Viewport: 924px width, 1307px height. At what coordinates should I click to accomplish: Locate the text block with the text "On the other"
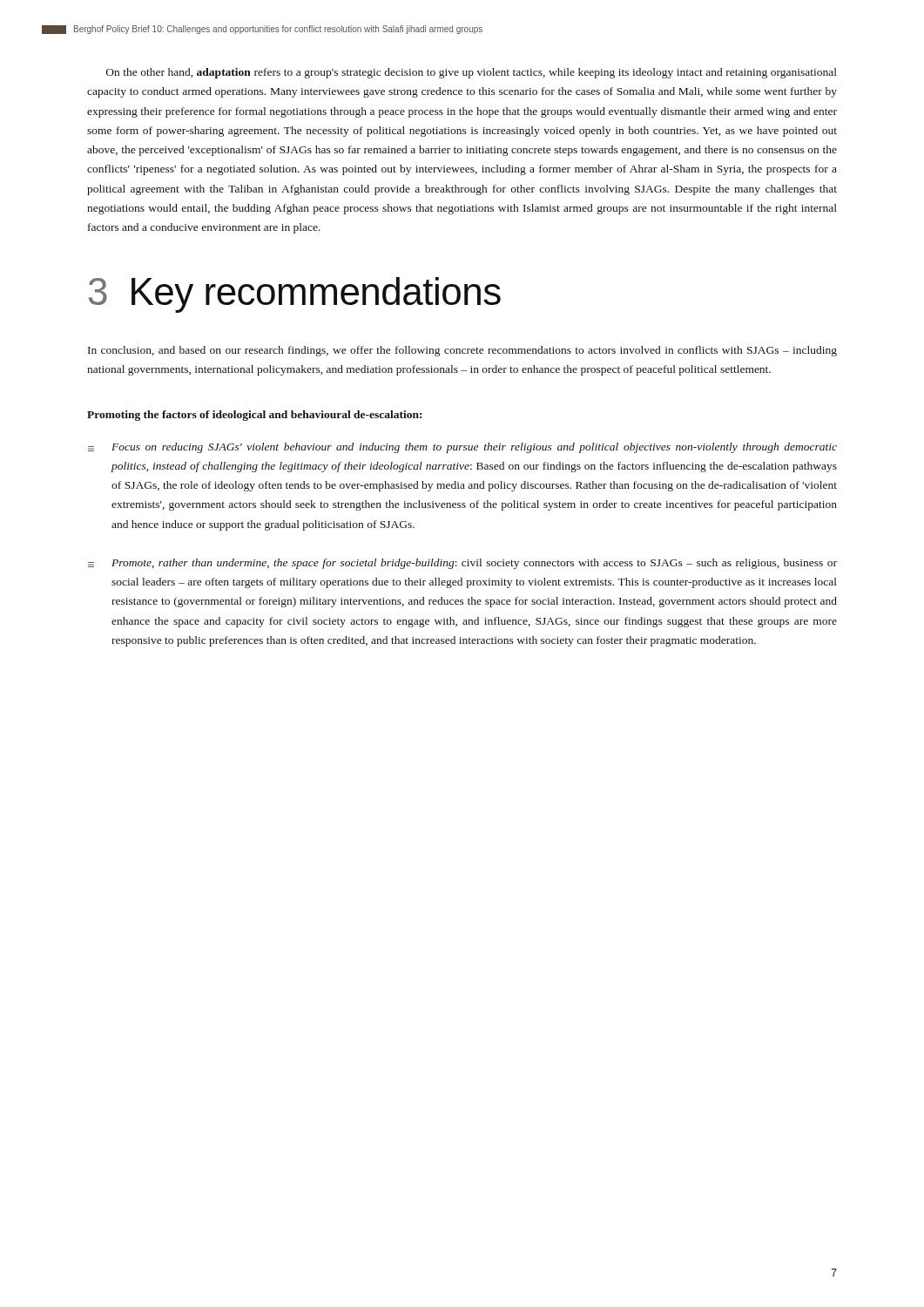(x=462, y=150)
